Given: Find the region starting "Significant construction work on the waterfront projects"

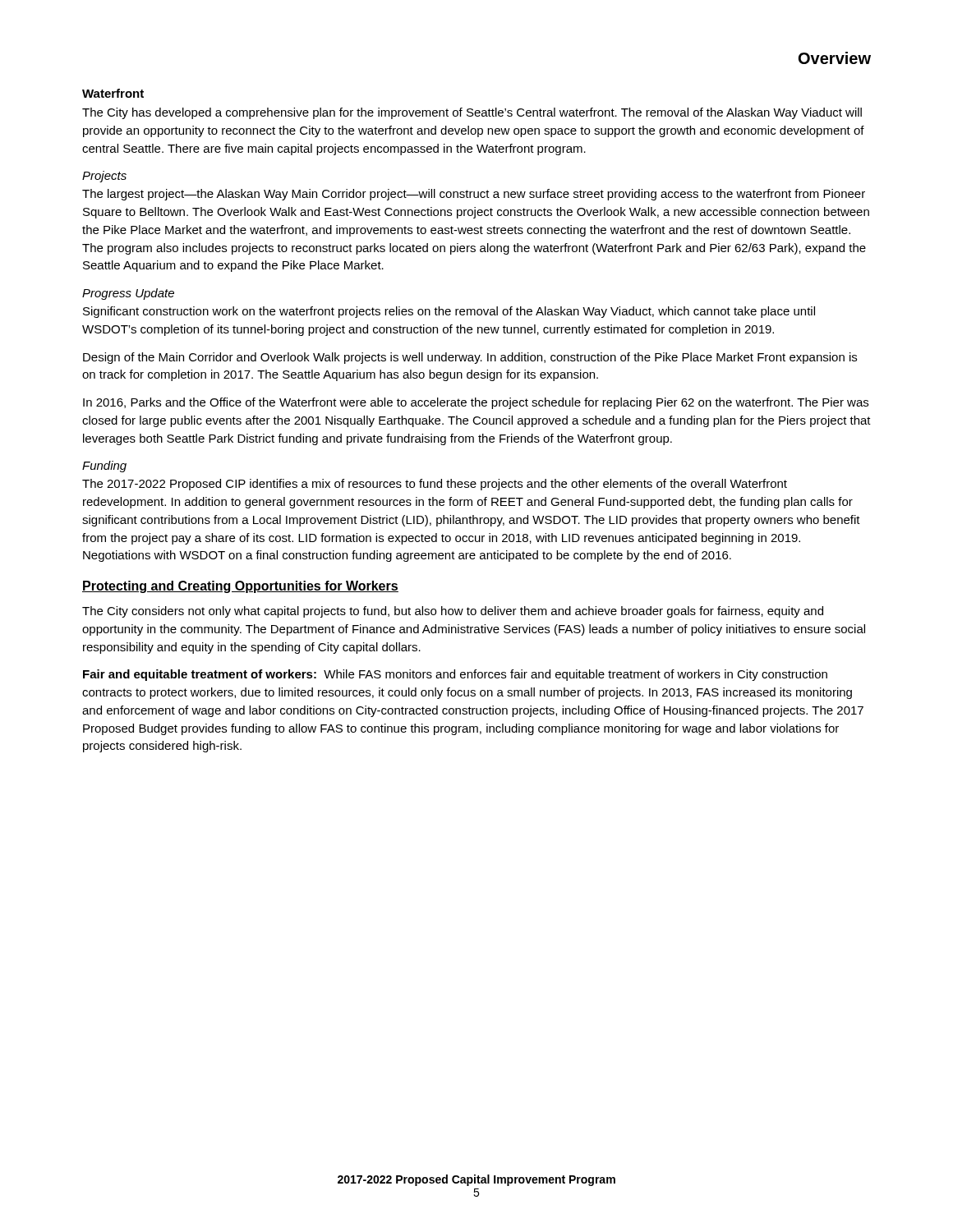Looking at the screenshot, I should [449, 320].
